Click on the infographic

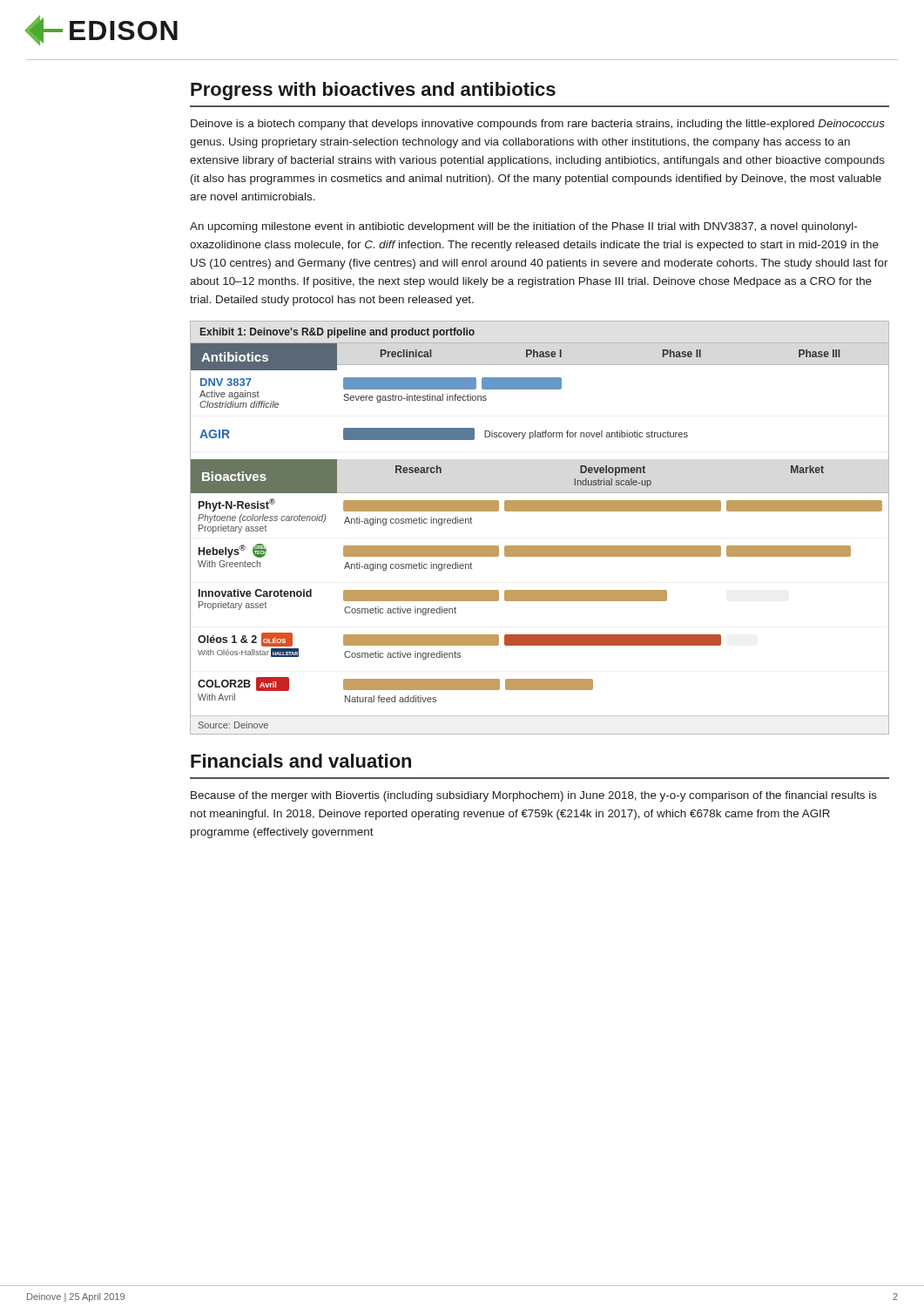tap(540, 539)
